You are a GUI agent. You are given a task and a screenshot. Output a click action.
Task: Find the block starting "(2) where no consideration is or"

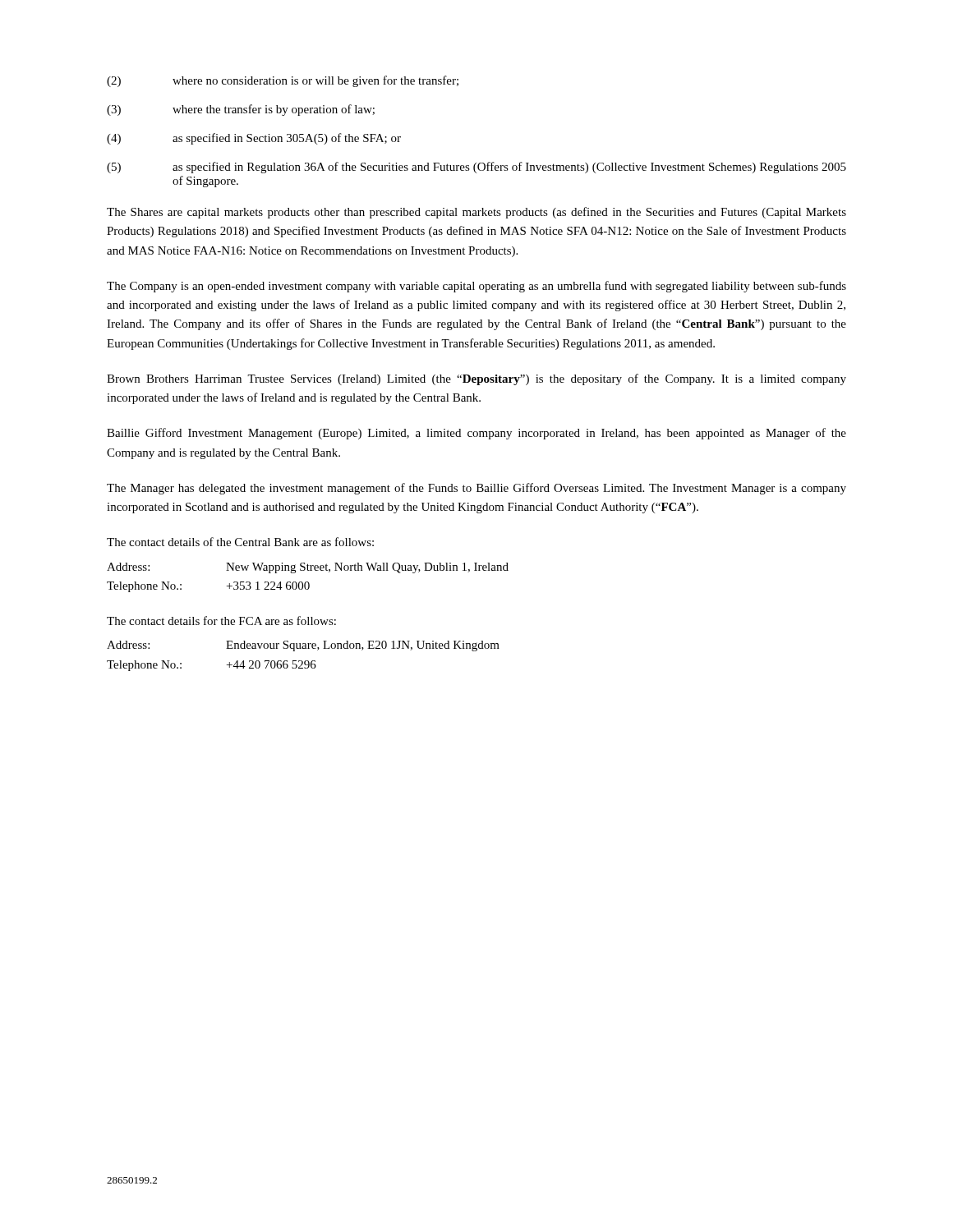click(x=283, y=81)
